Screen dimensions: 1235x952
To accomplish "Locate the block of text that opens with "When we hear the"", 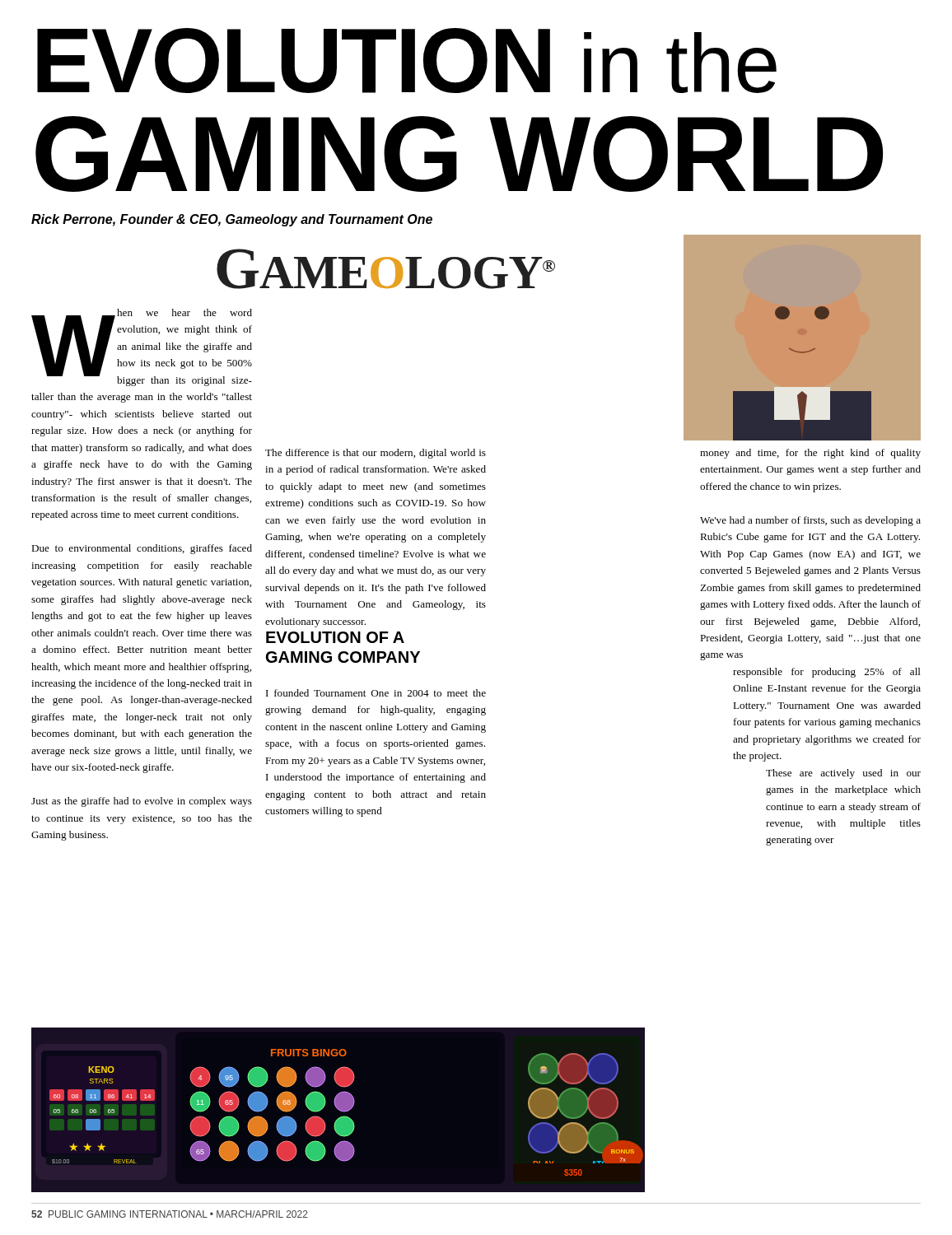I will [142, 573].
